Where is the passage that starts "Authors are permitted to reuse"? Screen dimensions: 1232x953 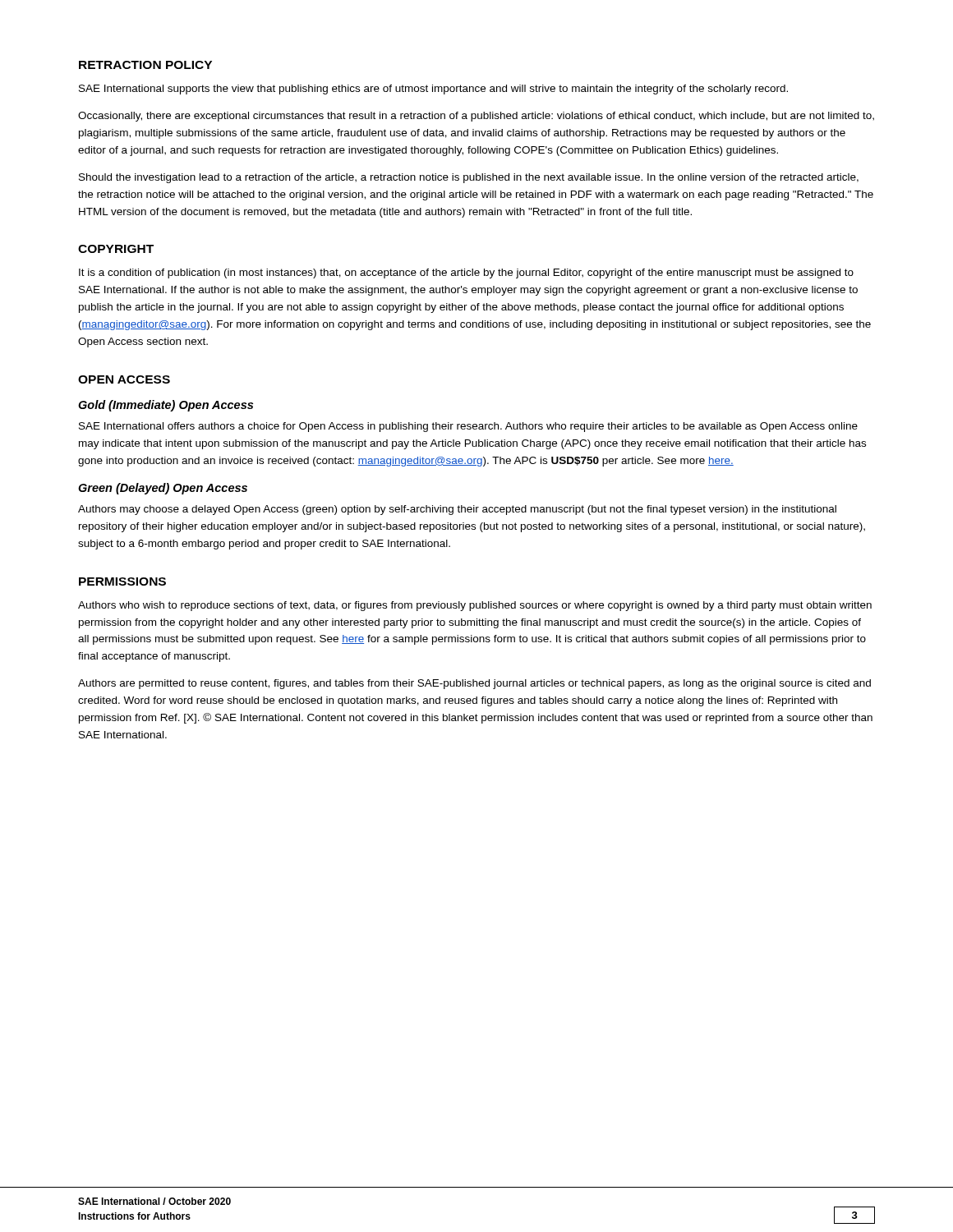point(475,709)
